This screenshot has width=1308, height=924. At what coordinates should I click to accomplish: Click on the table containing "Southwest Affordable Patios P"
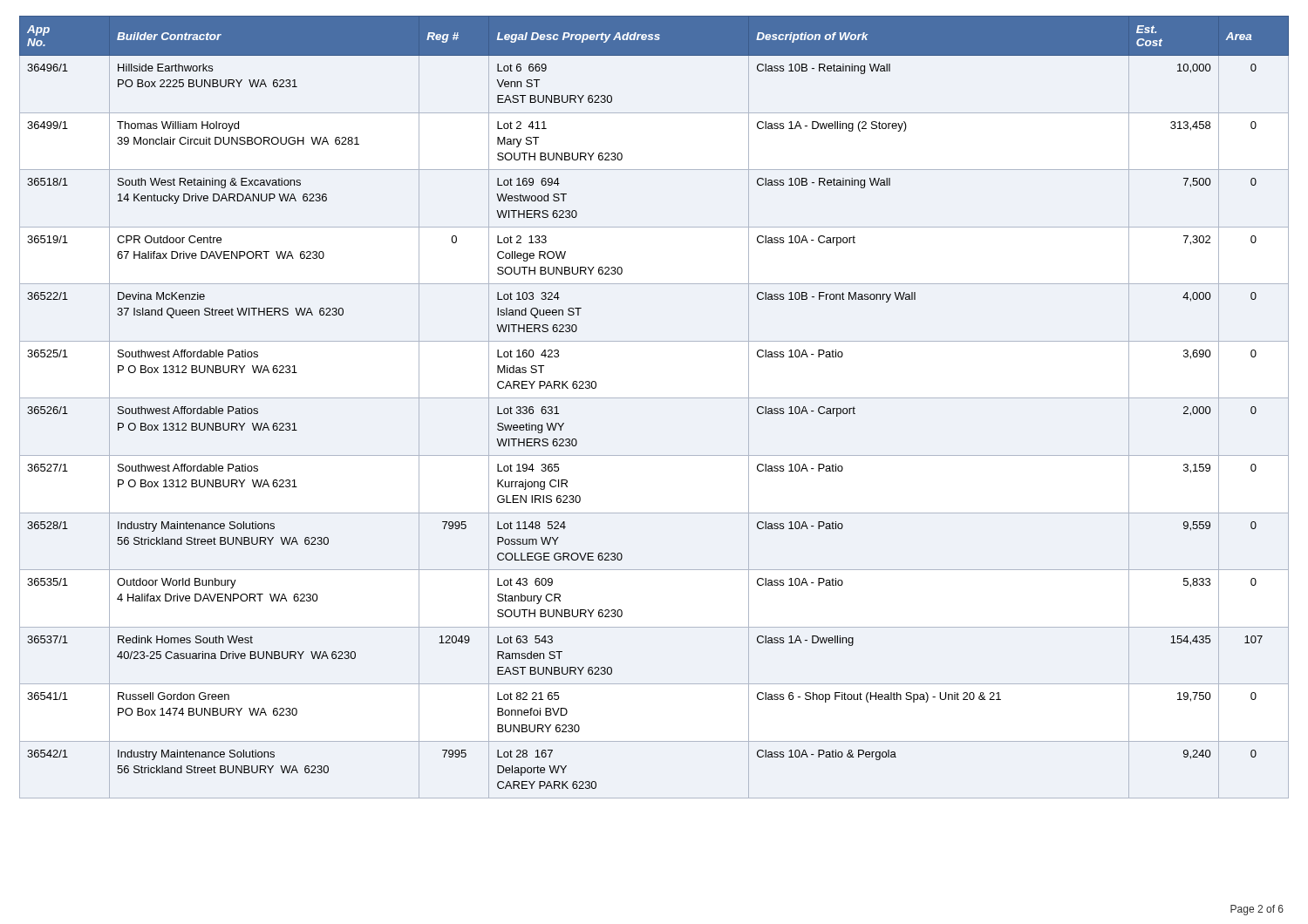[x=654, y=407]
